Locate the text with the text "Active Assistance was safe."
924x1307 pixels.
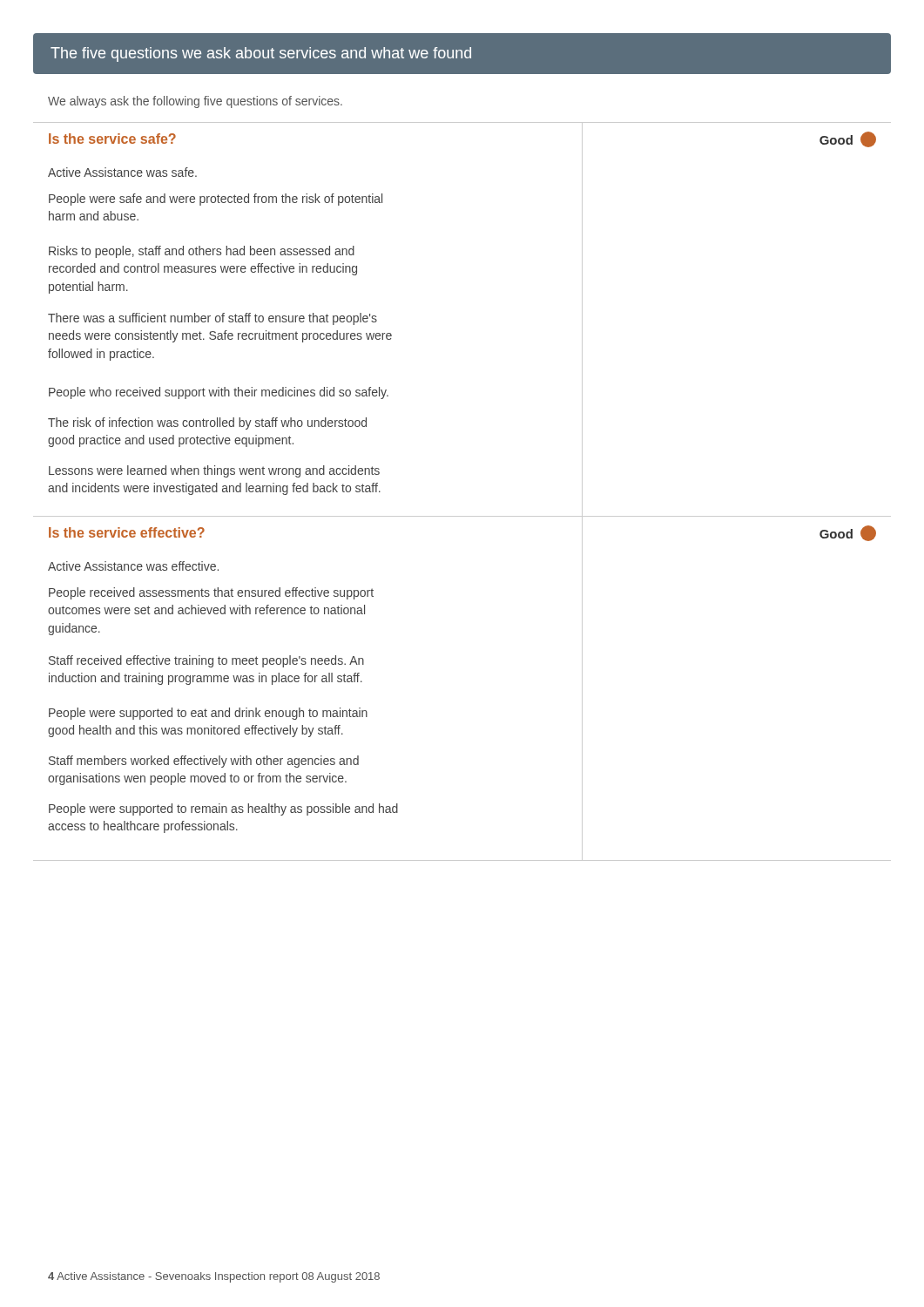tap(123, 173)
